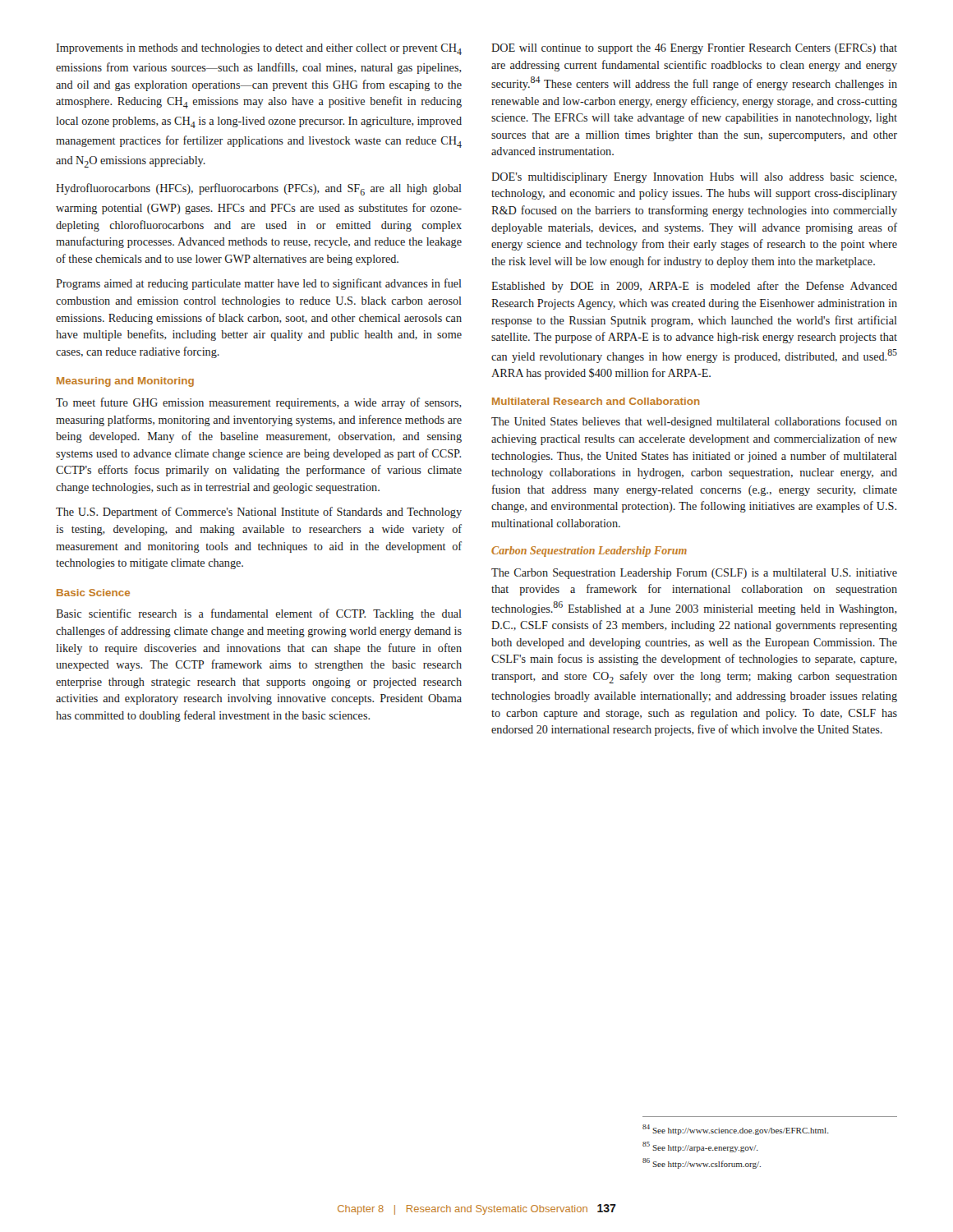Screen dimensions: 1232x953
Task: Locate the region starting "DOE's multidisciplinary Energy Innovation"
Action: [694, 219]
